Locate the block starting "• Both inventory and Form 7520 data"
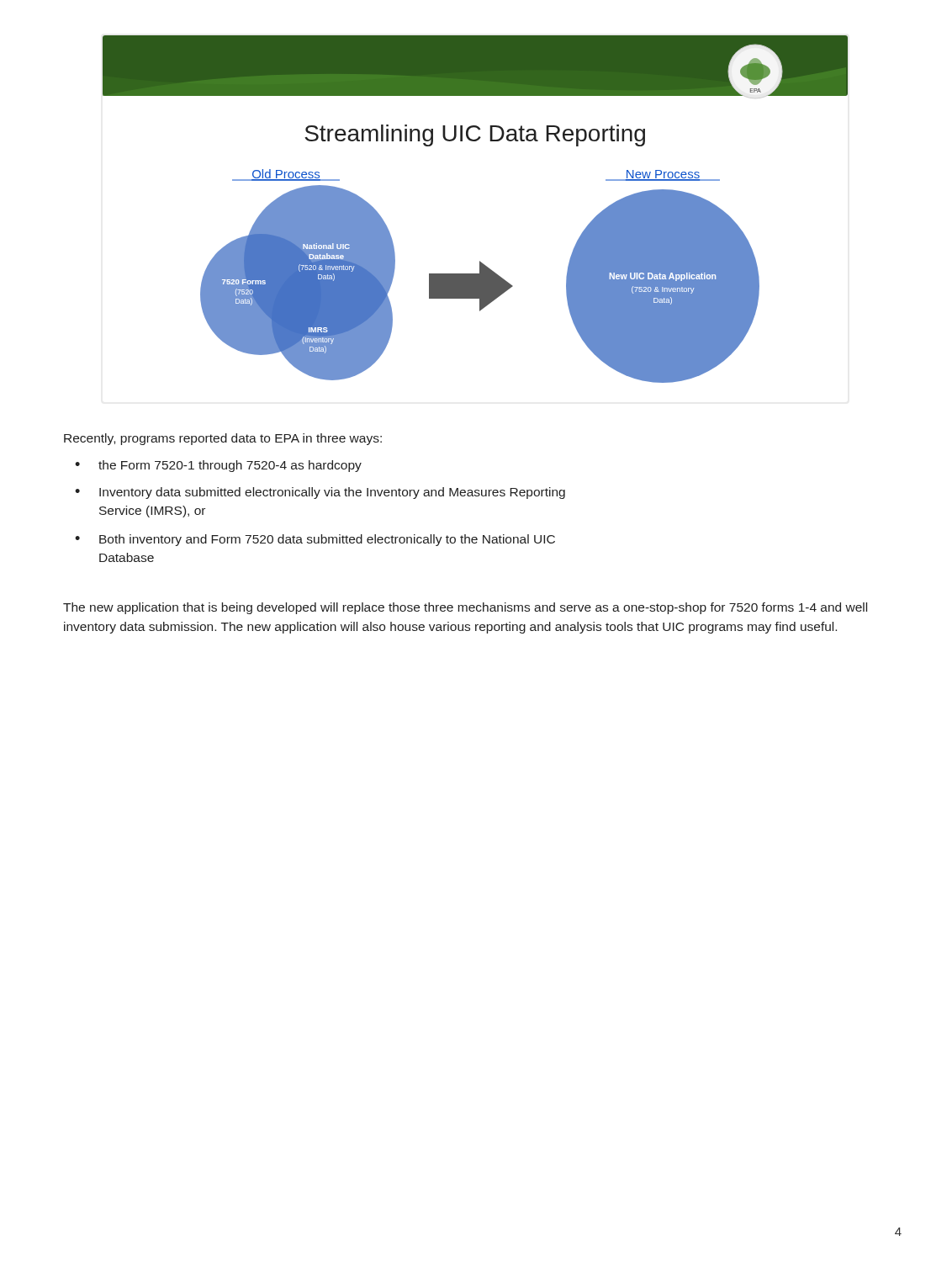Viewport: 952px width, 1262px height. (x=309, y=549)
